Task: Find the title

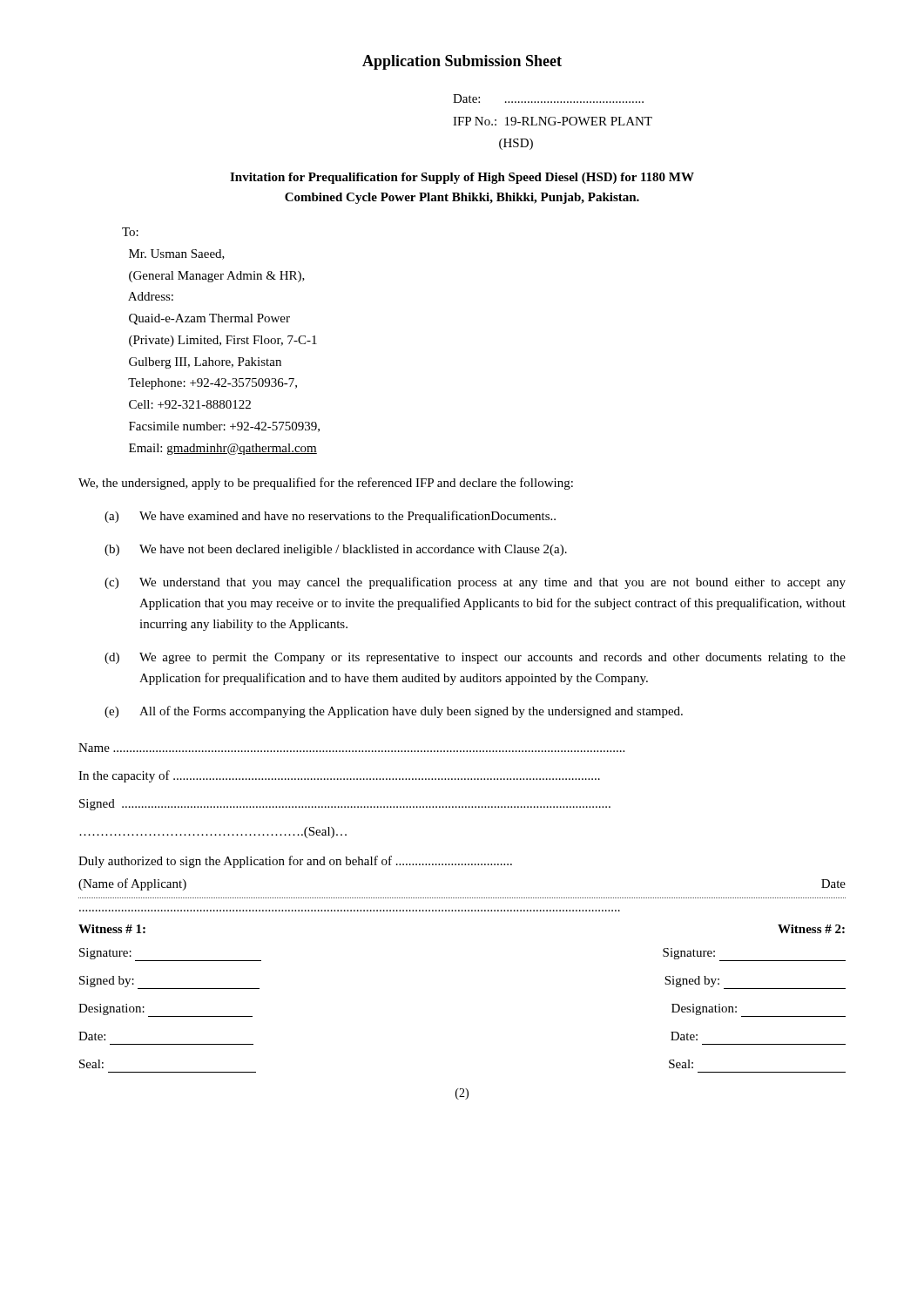Action: 462,61
